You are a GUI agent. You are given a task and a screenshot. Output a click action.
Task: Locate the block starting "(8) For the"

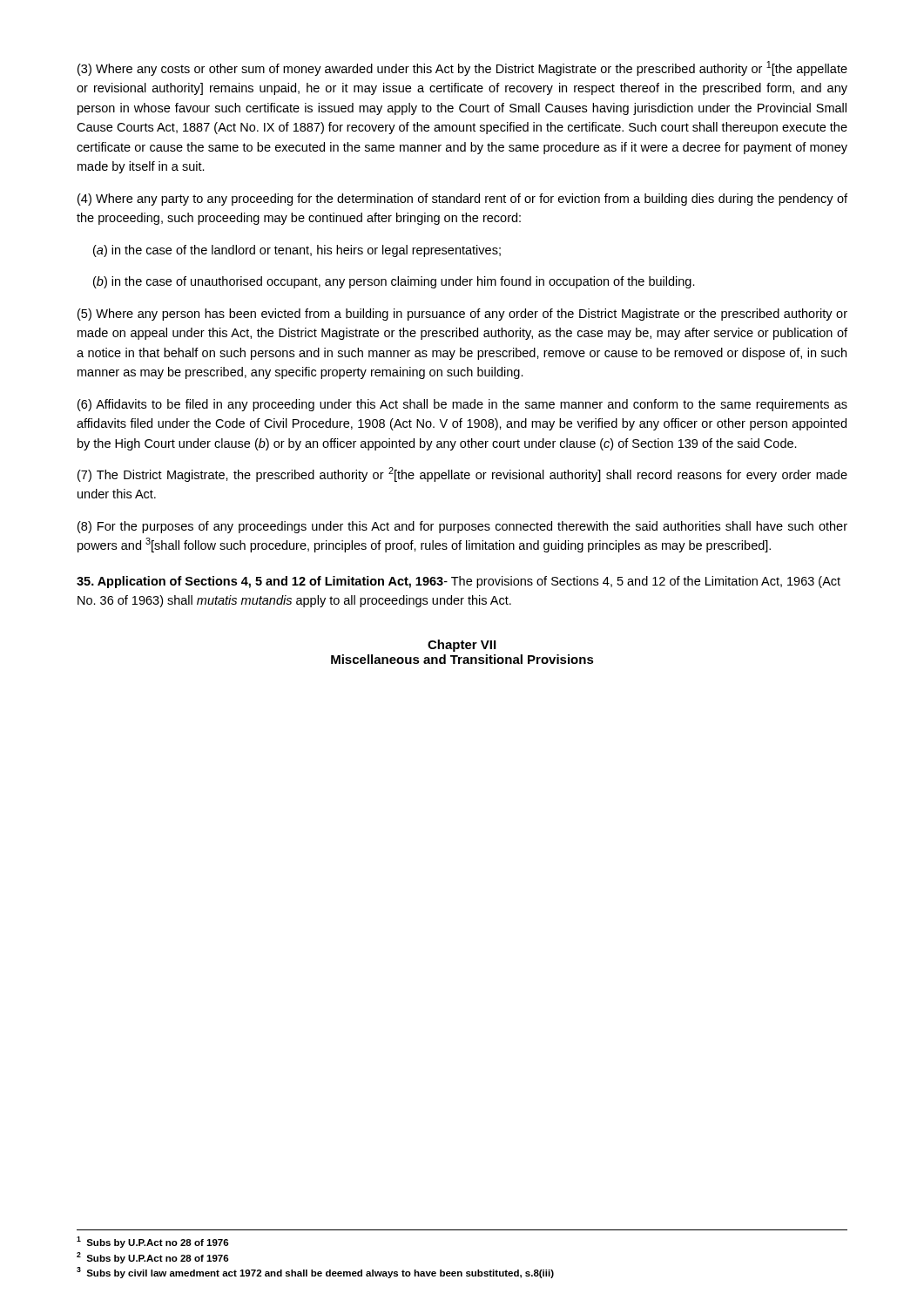pos(462,536)
